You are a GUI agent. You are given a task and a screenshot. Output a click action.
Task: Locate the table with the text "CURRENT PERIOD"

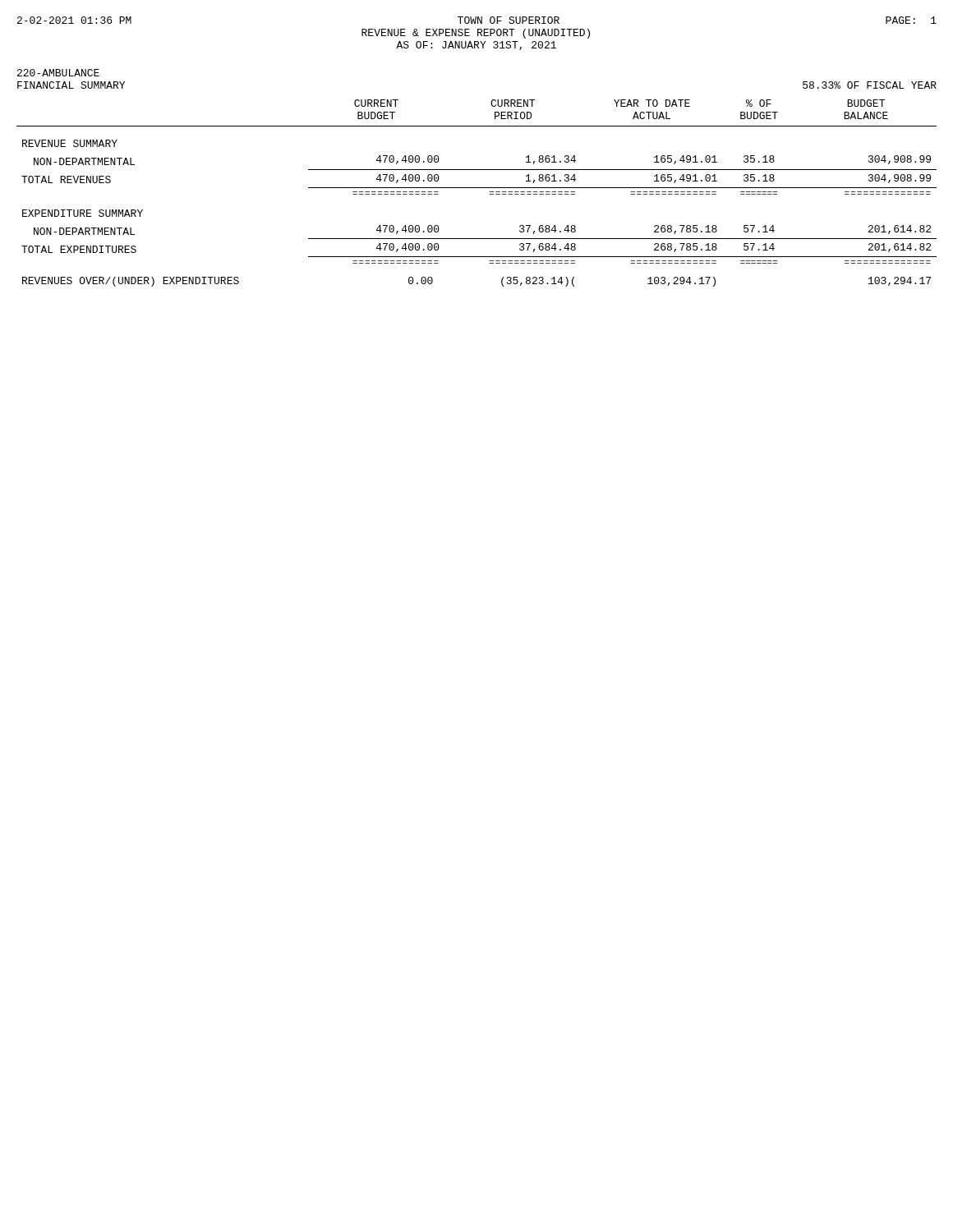[476, 193]
